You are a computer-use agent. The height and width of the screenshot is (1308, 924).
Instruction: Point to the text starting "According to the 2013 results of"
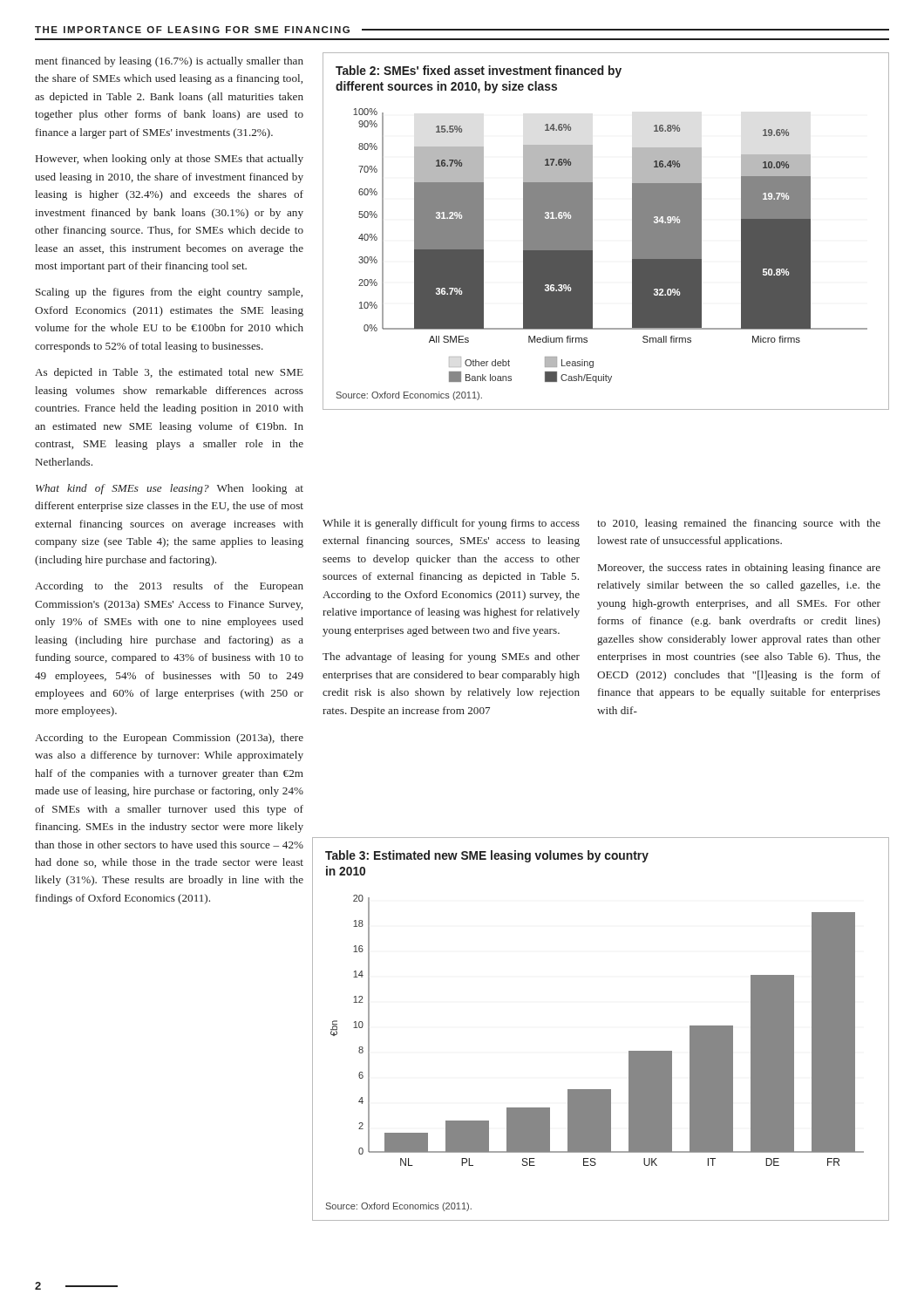click(169, 648)
